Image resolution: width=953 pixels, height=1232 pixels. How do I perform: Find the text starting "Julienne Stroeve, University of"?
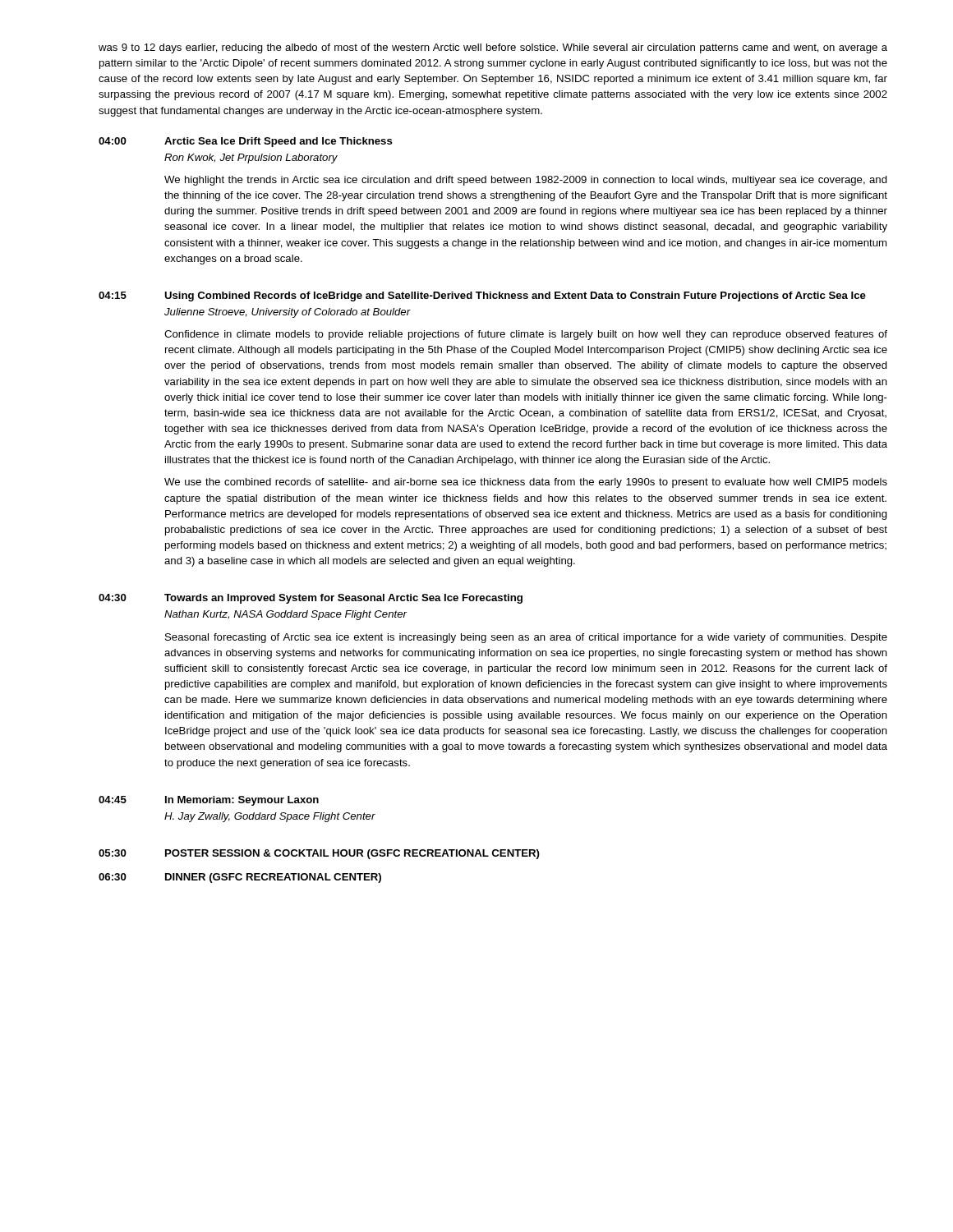[x=287, y=312]
